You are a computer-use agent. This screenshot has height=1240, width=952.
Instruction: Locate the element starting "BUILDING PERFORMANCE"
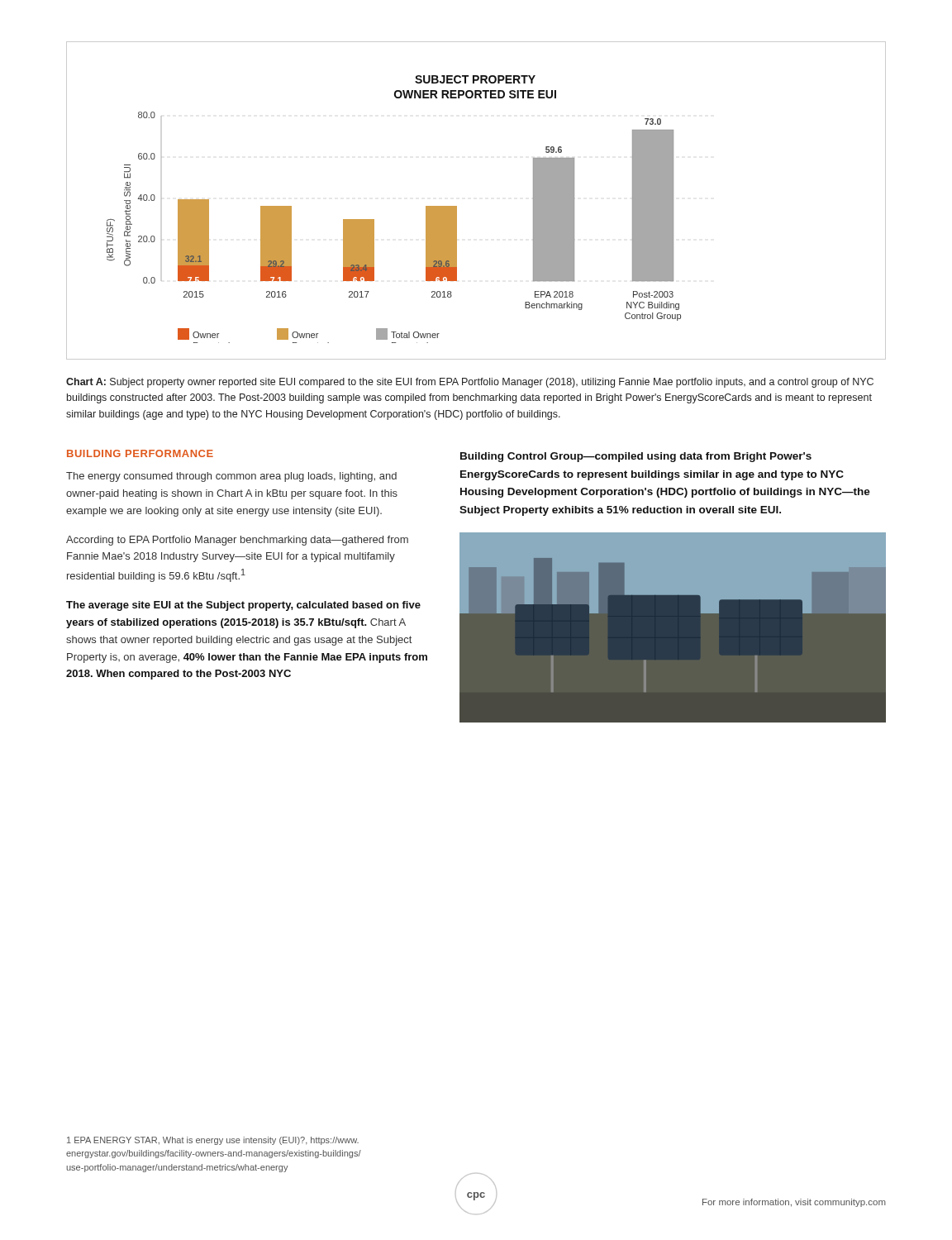pyautogui.click(x=140, y=454)
